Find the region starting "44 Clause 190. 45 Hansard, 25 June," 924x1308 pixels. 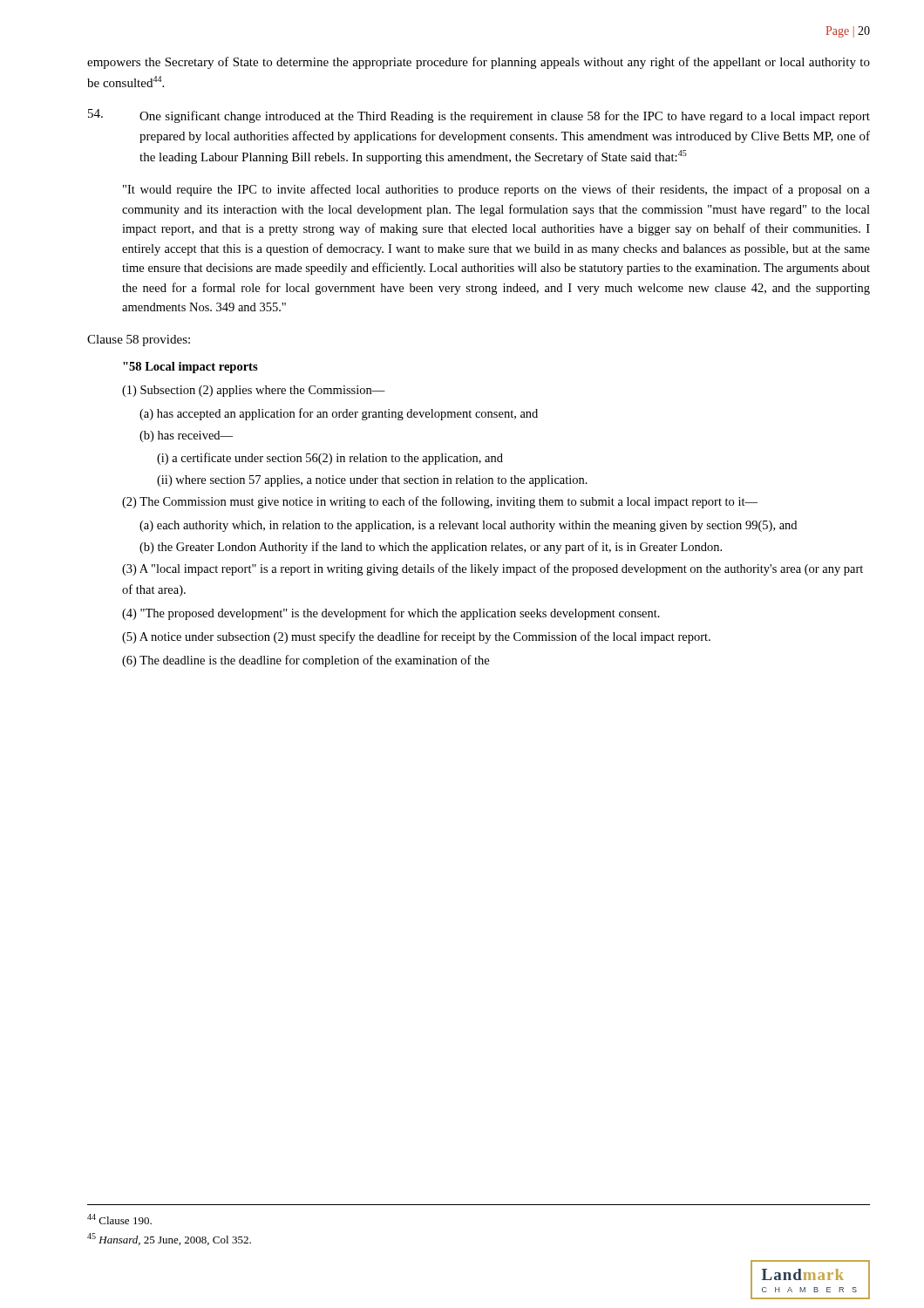click(119, 1219)
